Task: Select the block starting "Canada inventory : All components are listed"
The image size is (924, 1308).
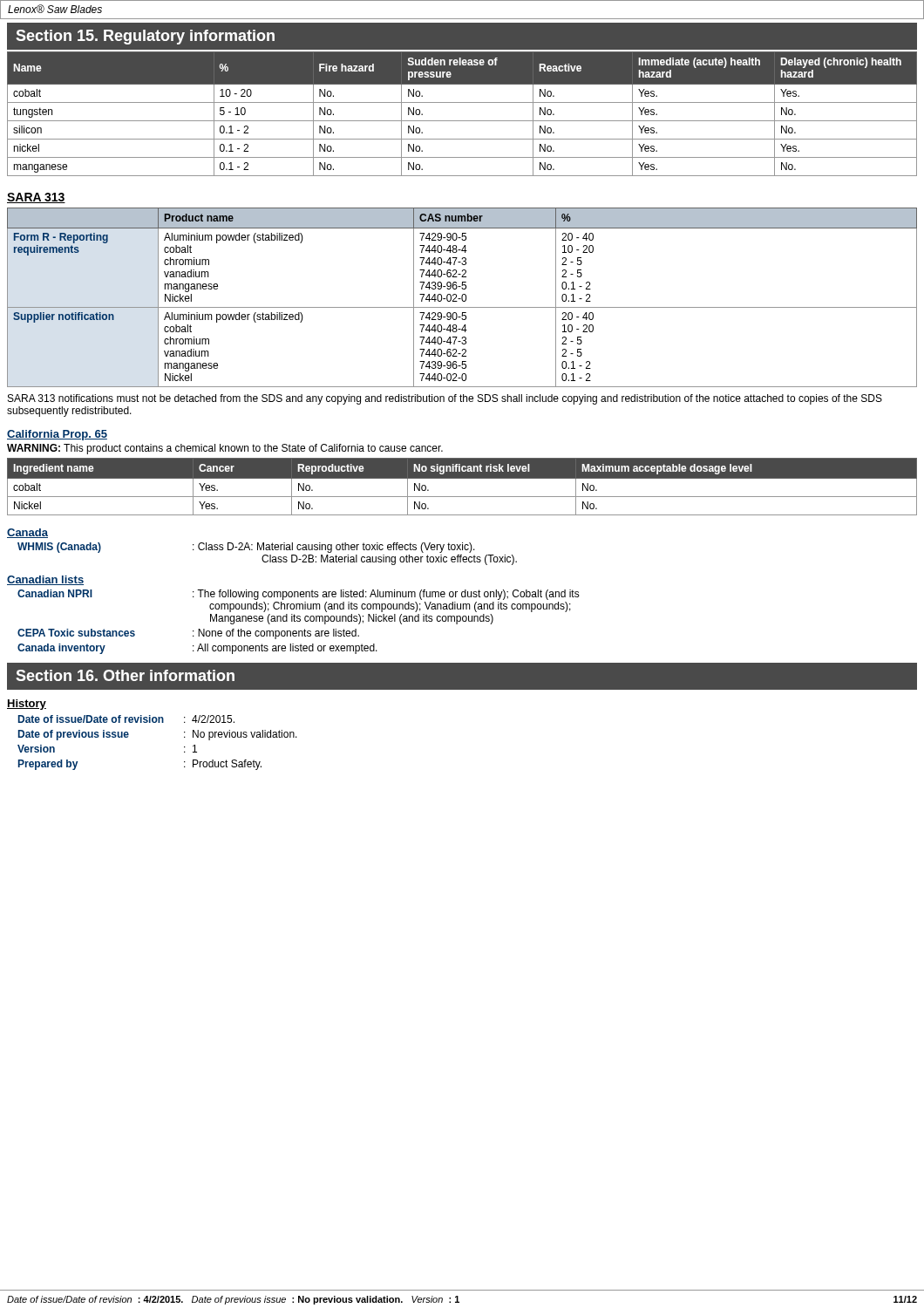Action: tap(197, 649)
